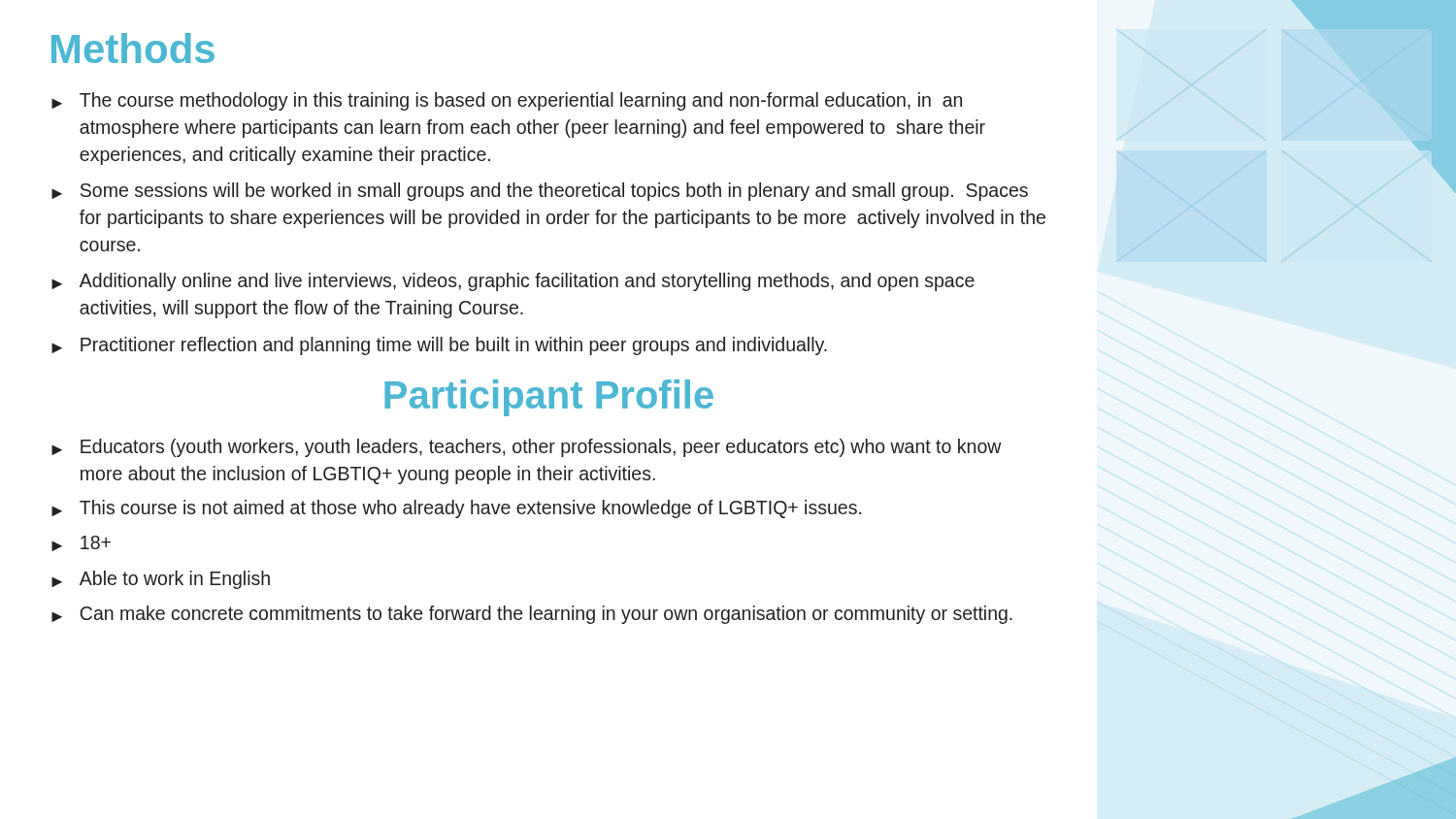
Task: Select the list item that reads "► This course is not aimed"
Action: point(548,509)
